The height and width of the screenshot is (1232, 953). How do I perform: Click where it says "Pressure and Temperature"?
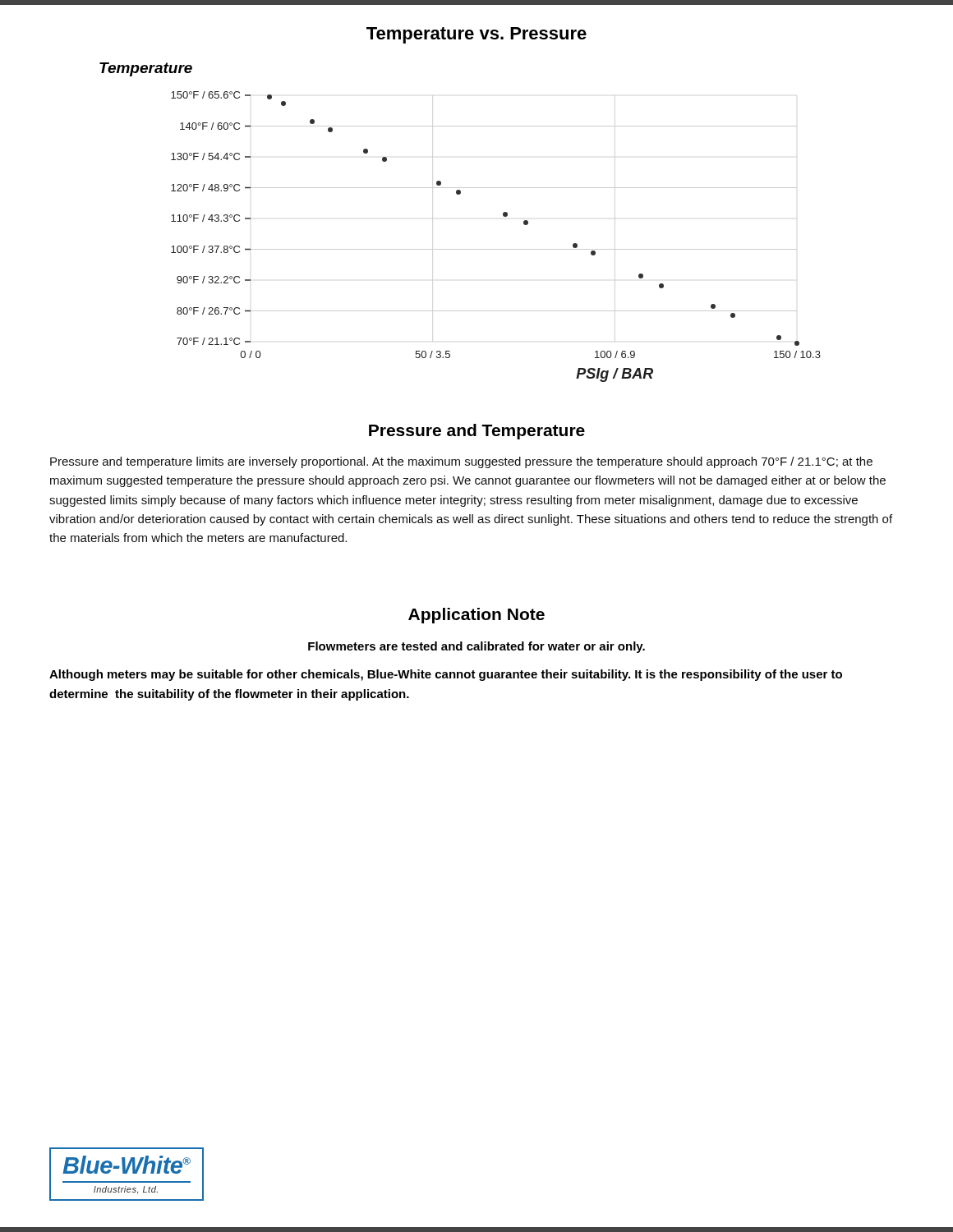pos(476,430)
